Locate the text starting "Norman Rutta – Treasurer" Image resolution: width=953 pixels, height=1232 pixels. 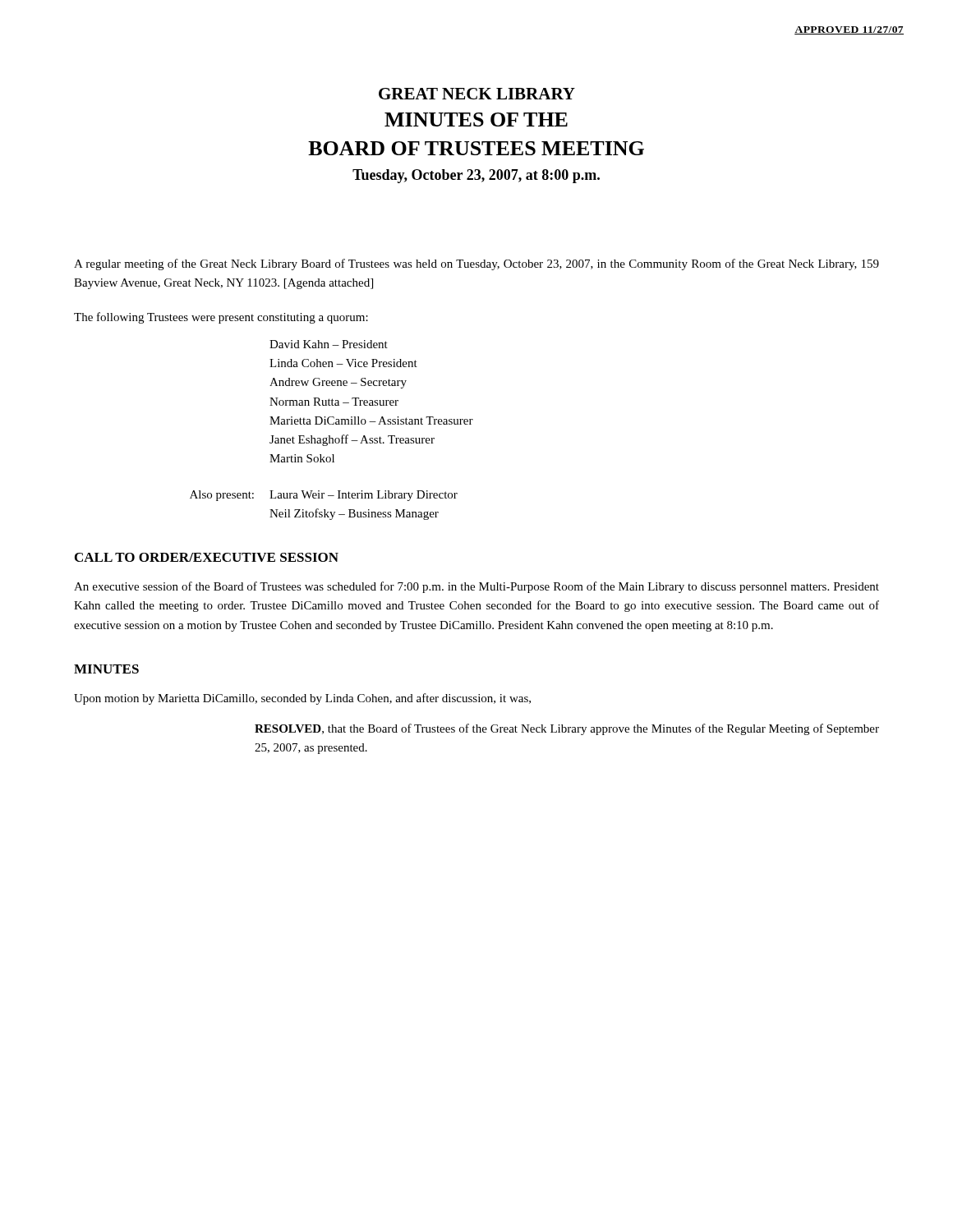tap(334, 401)
